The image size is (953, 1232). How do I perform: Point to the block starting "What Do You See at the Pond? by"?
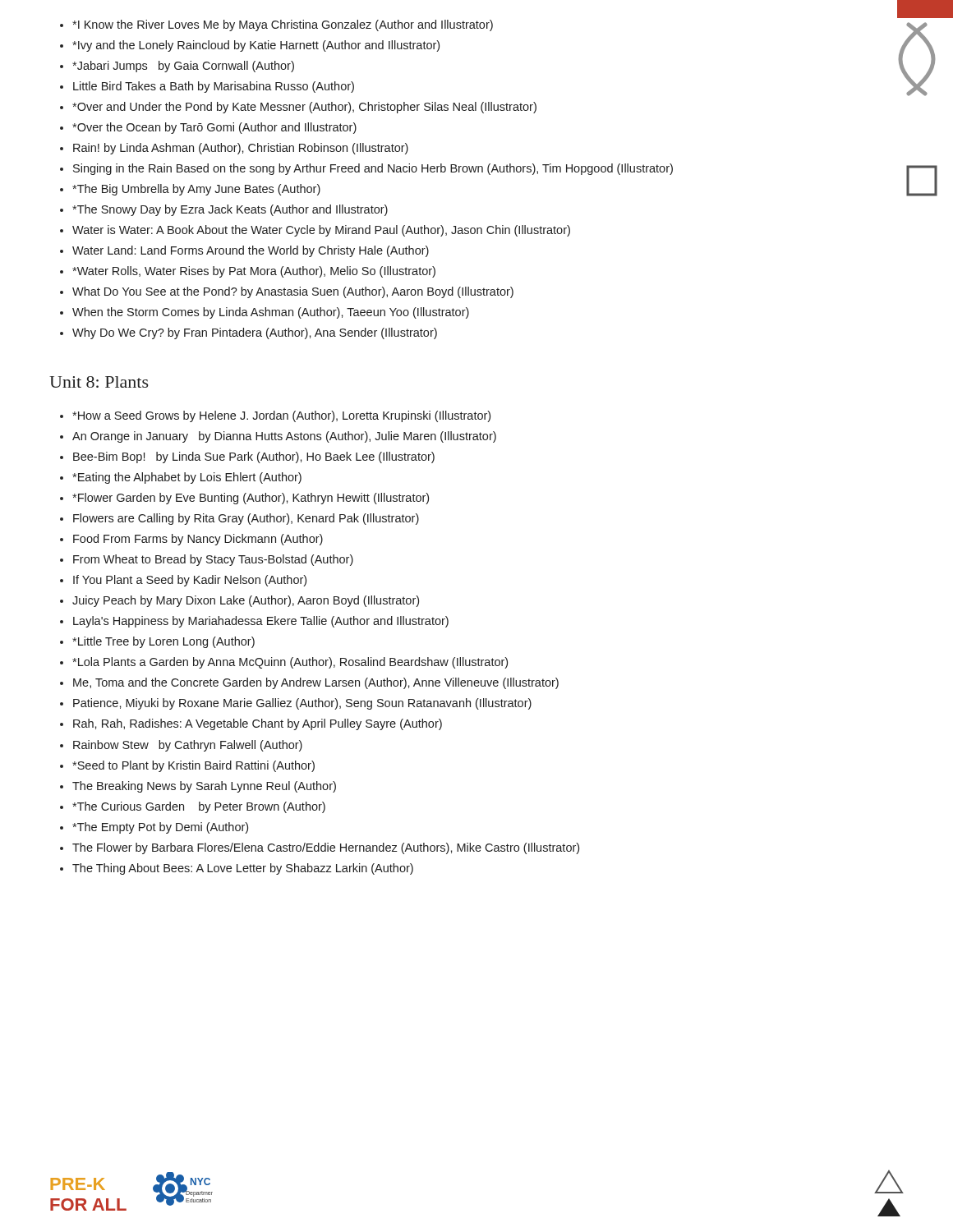coord(293,292)
